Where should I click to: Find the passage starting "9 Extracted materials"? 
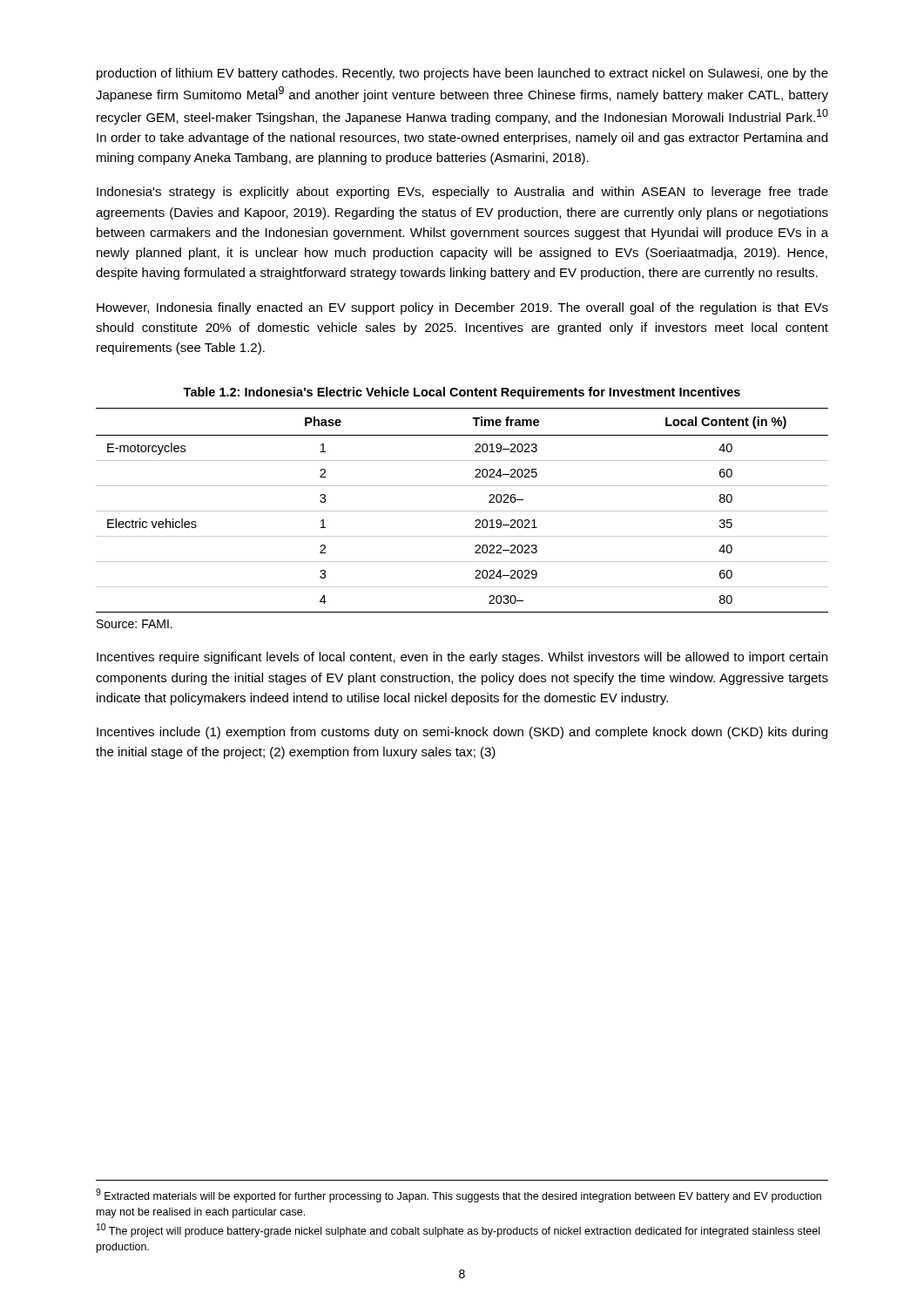tap(459, 1220)
